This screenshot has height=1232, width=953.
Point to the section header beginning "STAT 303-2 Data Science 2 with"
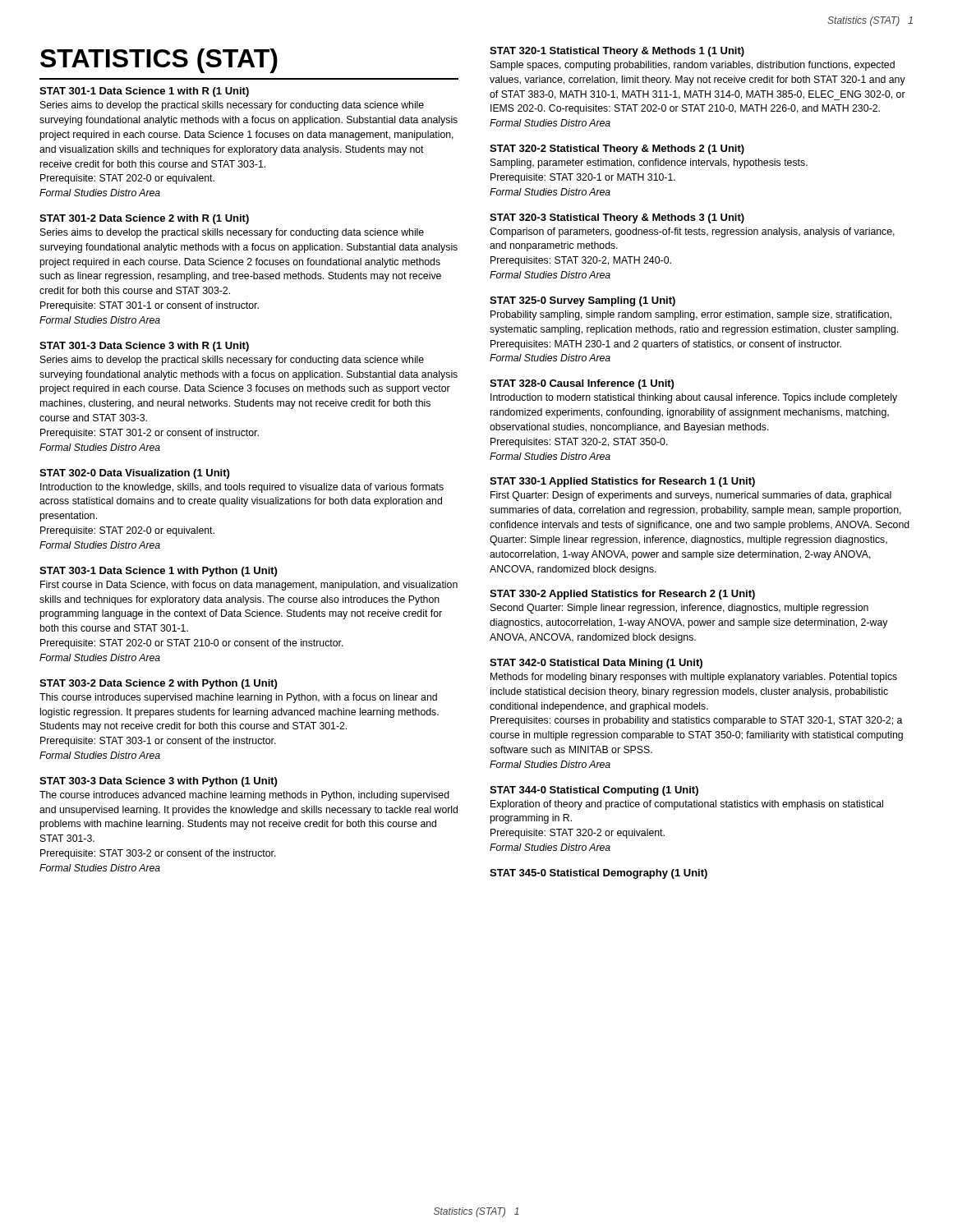[x=249, y=720]
